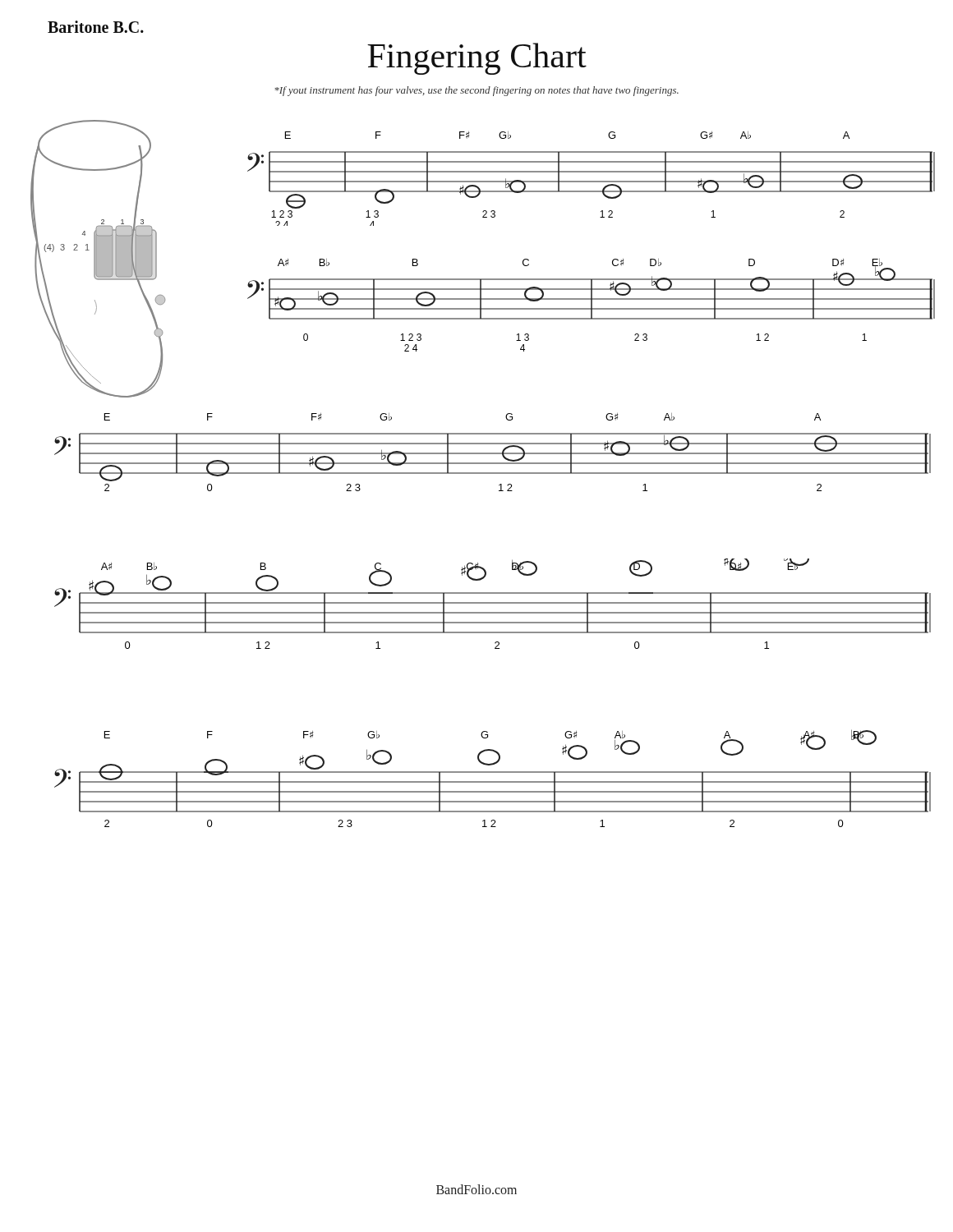Locate the text "Fingering Chart"
This screenshot has width=953, height=1232.
tap(476, 56)
